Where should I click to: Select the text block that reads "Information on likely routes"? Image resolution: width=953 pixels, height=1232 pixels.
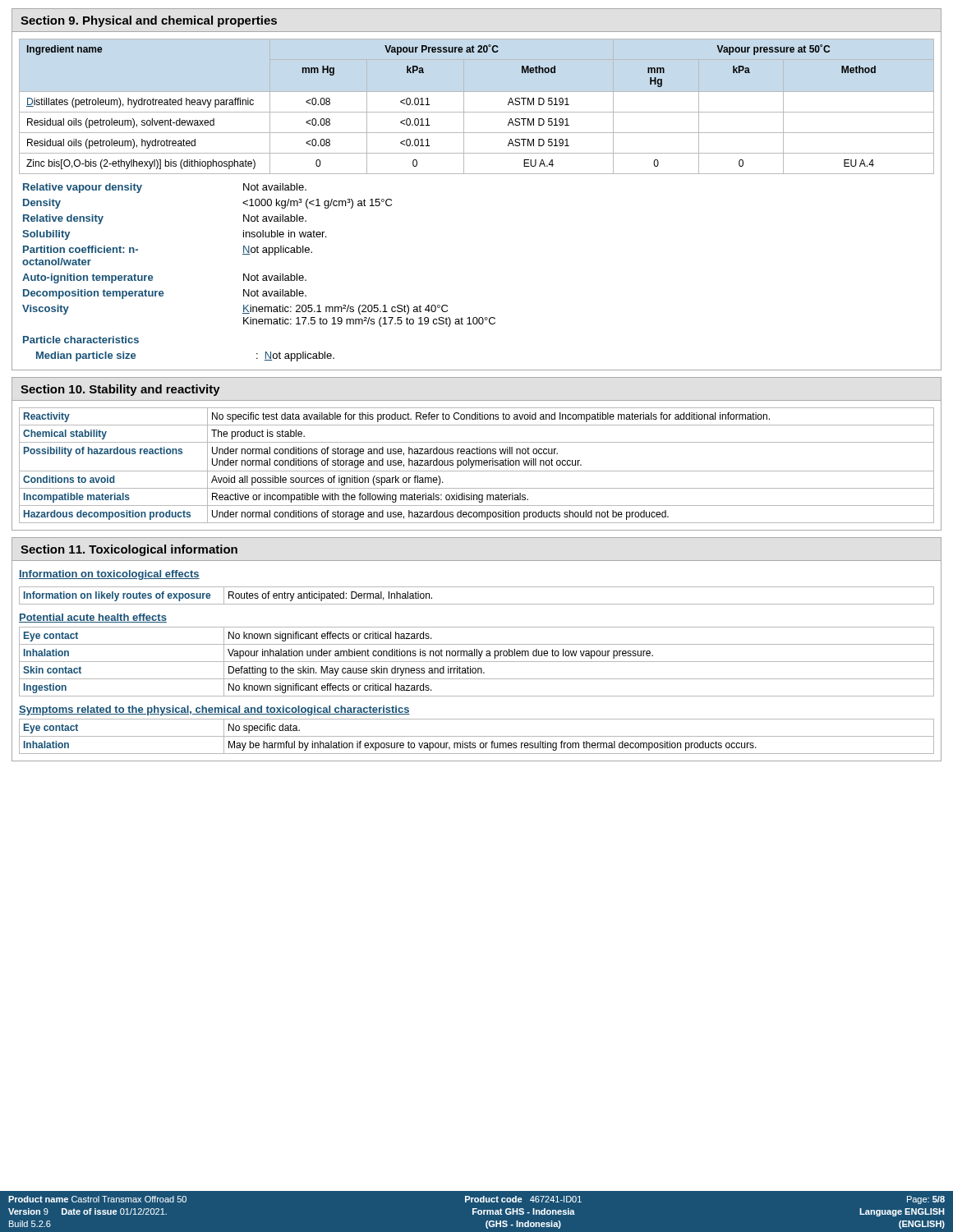(476, 595)
